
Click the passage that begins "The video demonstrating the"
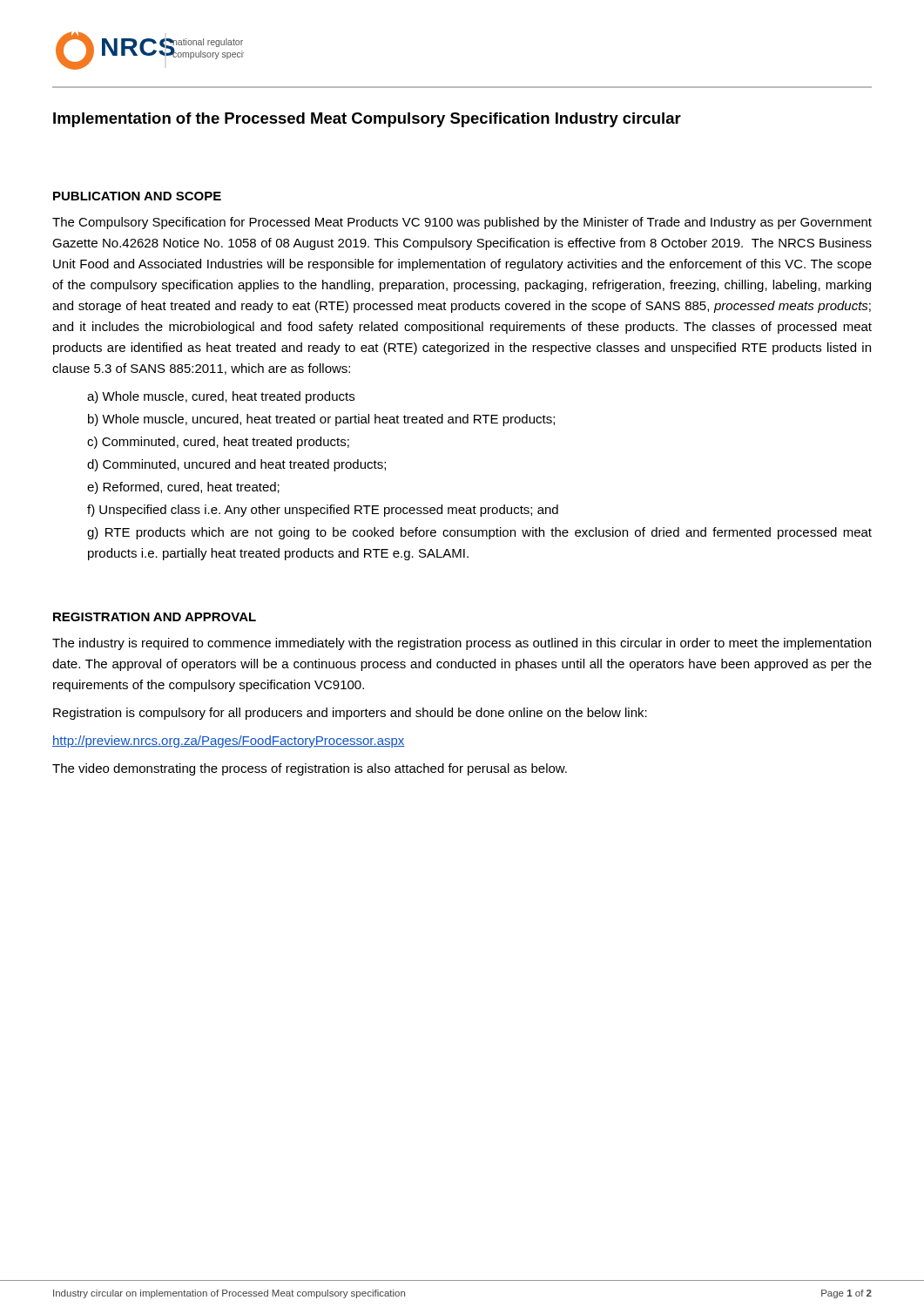[310, 768]
